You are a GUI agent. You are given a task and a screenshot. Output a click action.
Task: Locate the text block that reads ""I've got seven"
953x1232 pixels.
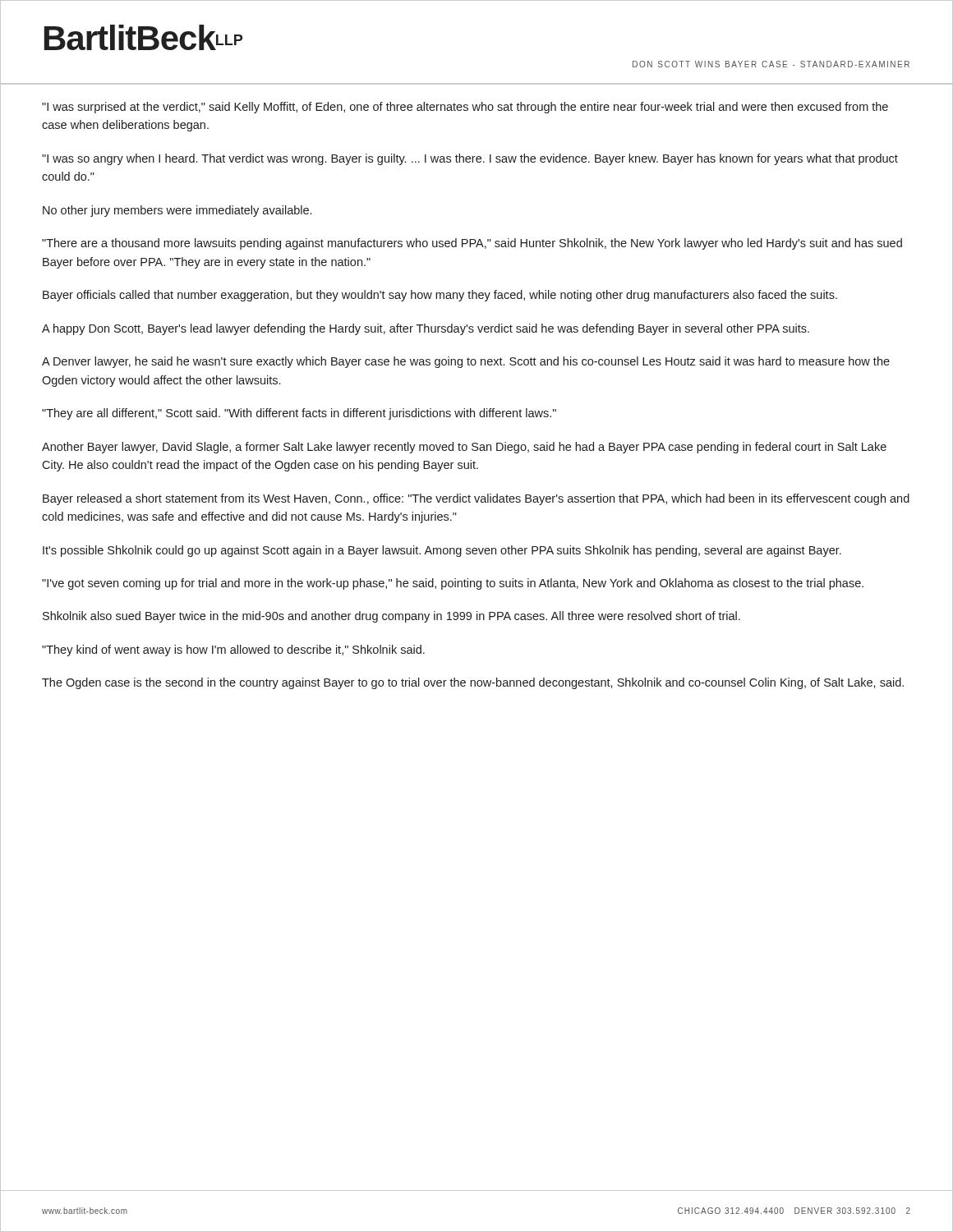[476, 583]
